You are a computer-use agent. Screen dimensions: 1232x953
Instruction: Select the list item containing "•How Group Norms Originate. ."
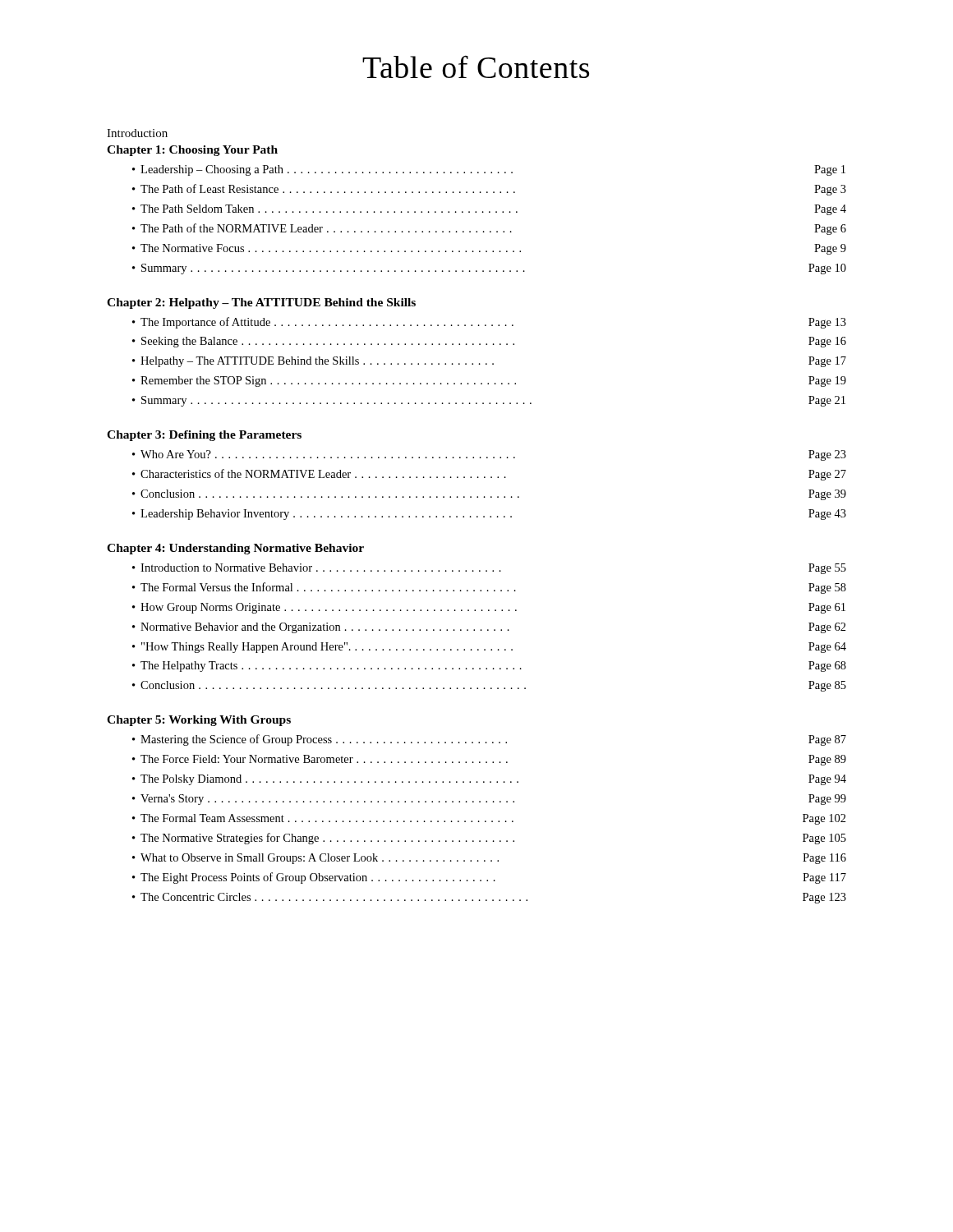click(x=489, y=607)
